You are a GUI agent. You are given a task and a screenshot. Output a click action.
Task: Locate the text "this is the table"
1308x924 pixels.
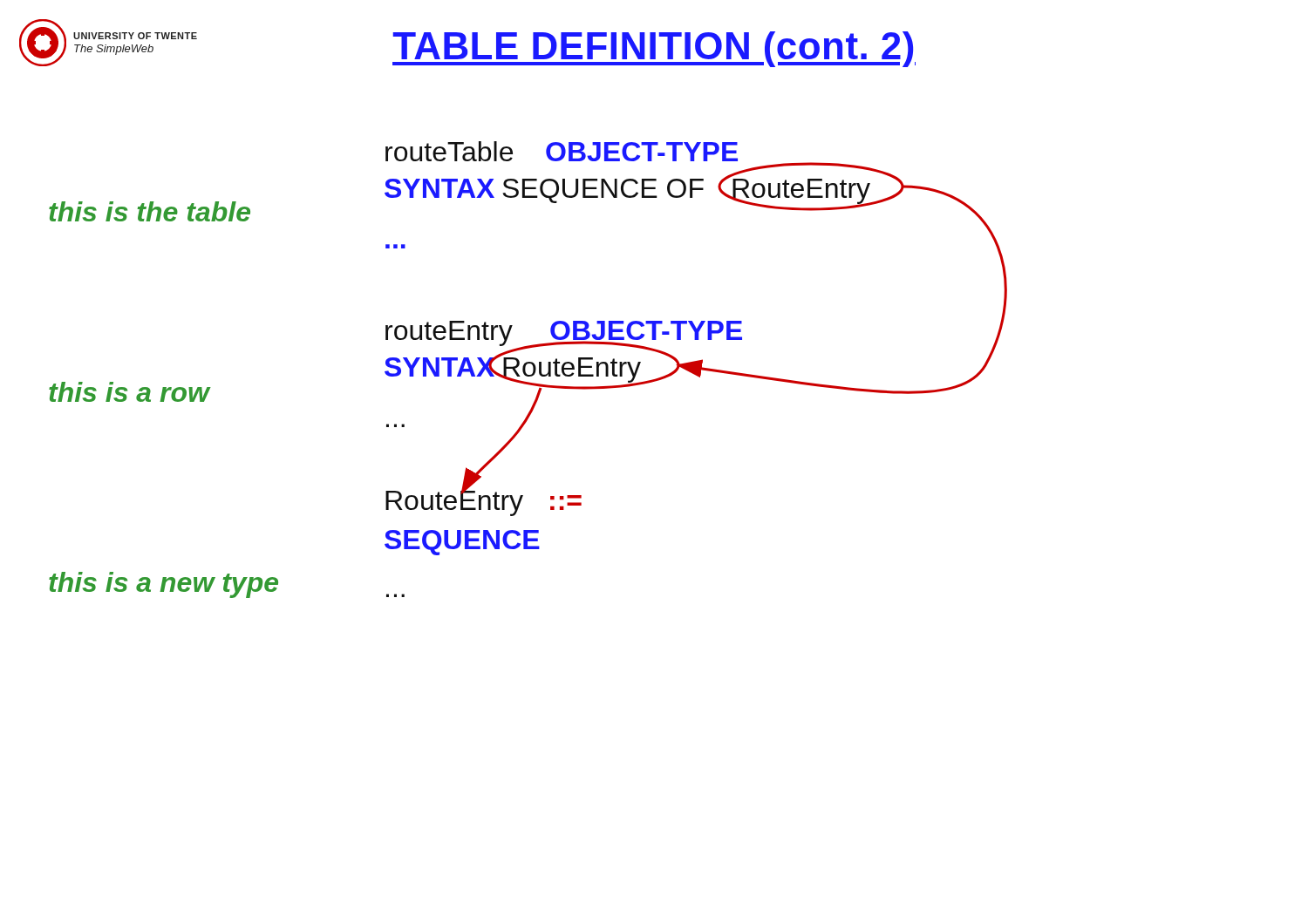coord(150,212)
